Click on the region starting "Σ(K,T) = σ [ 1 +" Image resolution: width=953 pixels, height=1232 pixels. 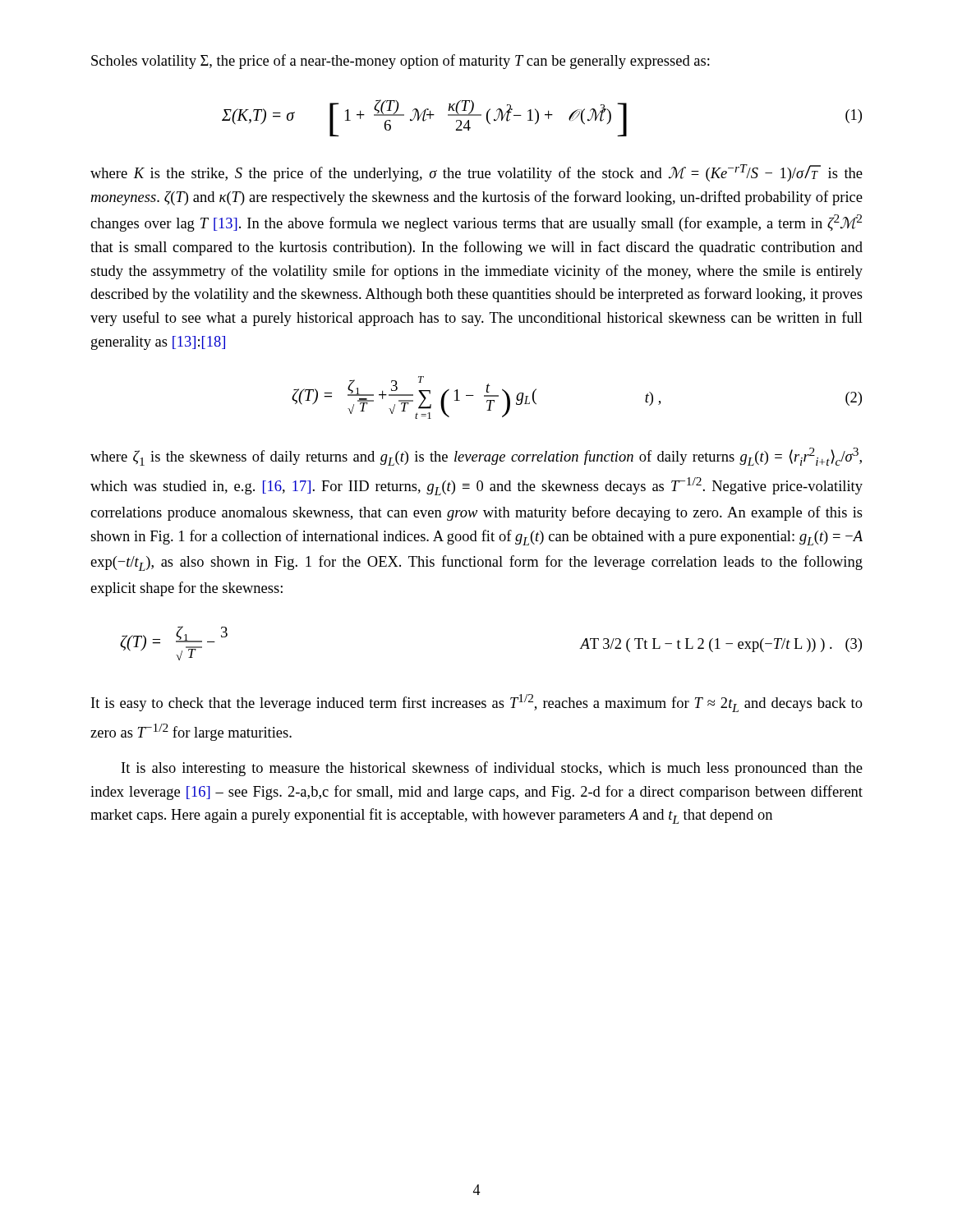pos(476,116)
